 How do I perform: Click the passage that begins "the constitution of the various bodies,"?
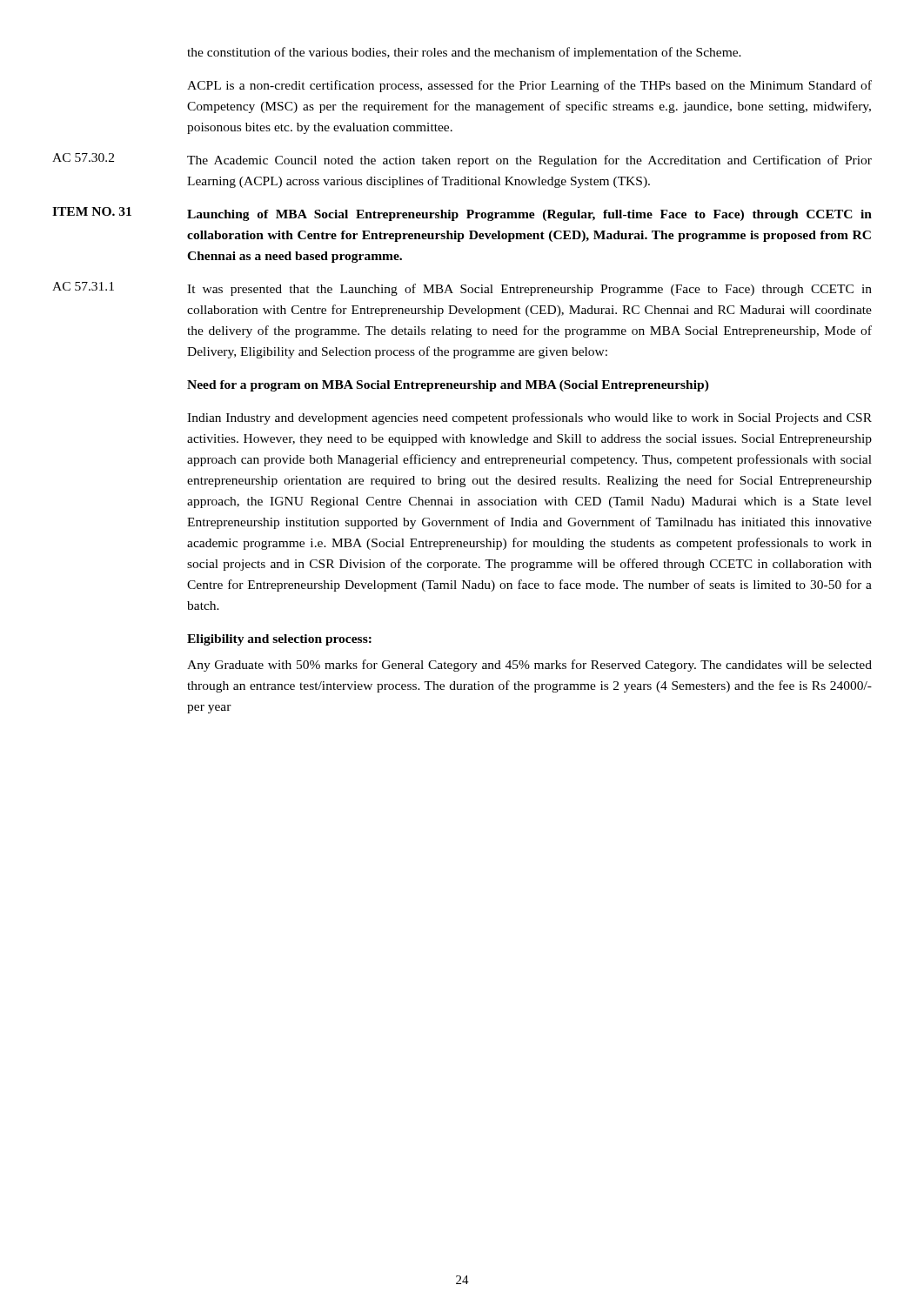pyautogui.click(x=529, y=90)
